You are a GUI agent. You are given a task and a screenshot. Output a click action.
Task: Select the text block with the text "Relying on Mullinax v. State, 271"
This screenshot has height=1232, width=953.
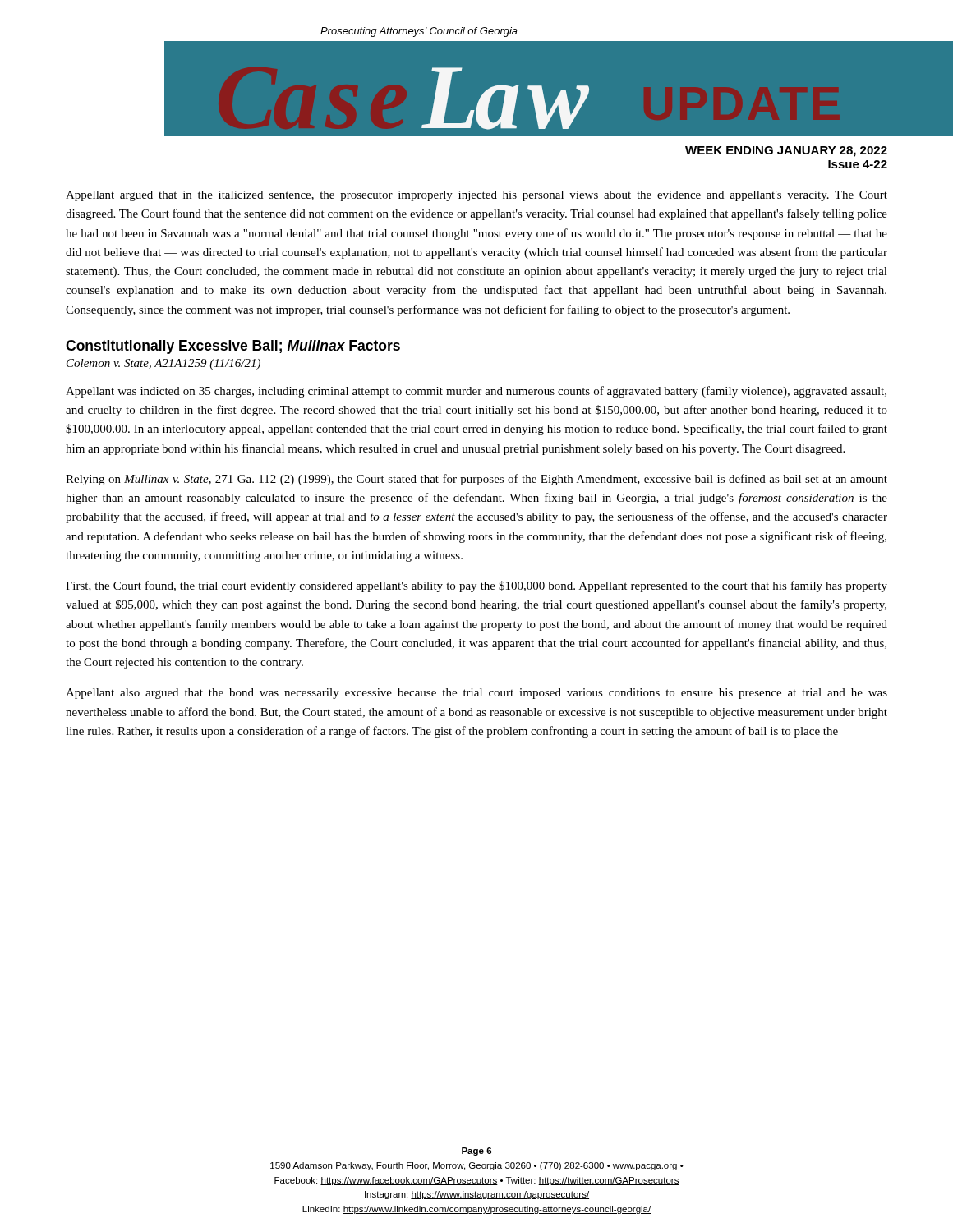[x=476, y=517]
